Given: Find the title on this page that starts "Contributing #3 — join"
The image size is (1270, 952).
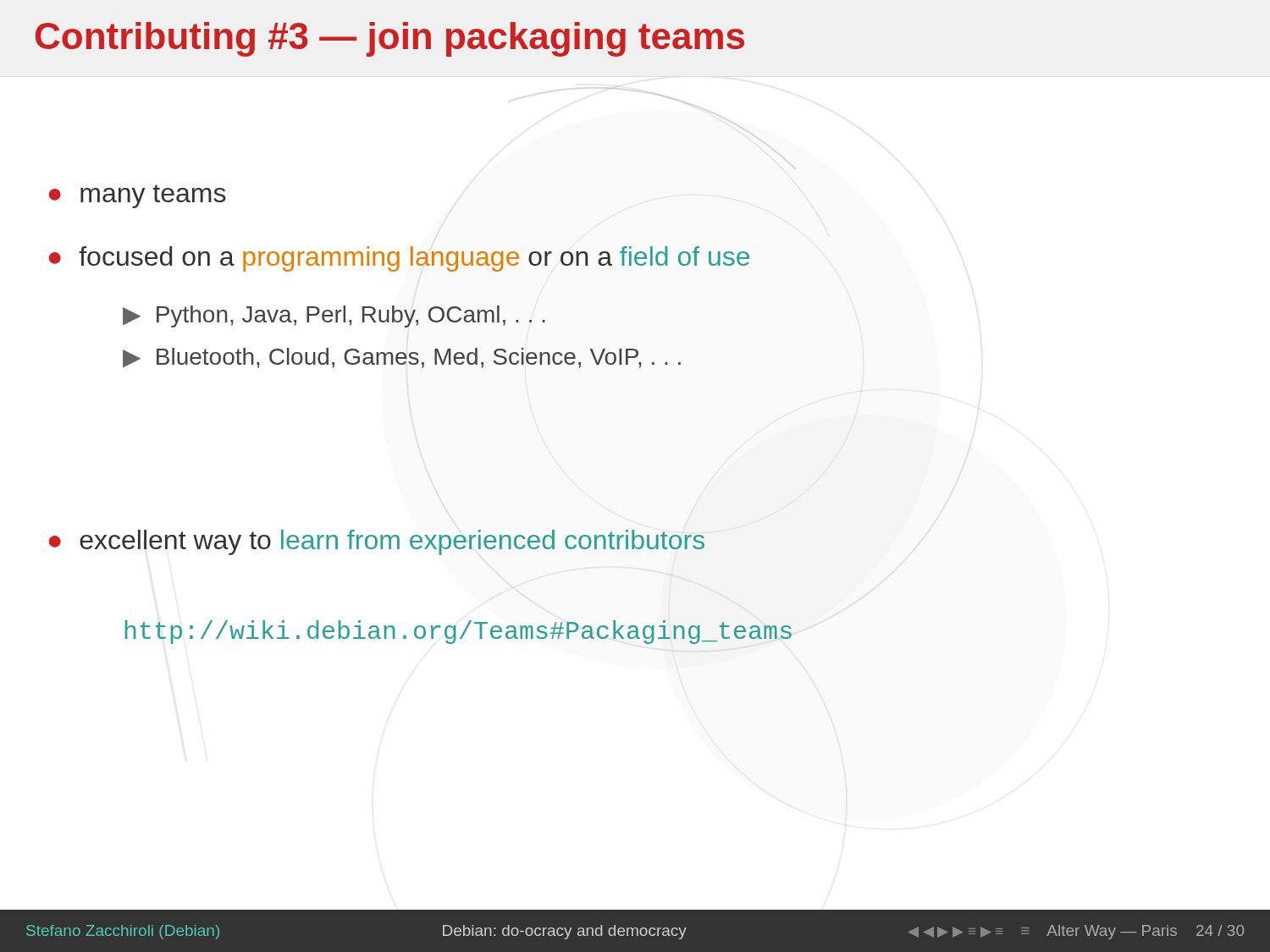Looking at the screenshot, I should [390, 36].
